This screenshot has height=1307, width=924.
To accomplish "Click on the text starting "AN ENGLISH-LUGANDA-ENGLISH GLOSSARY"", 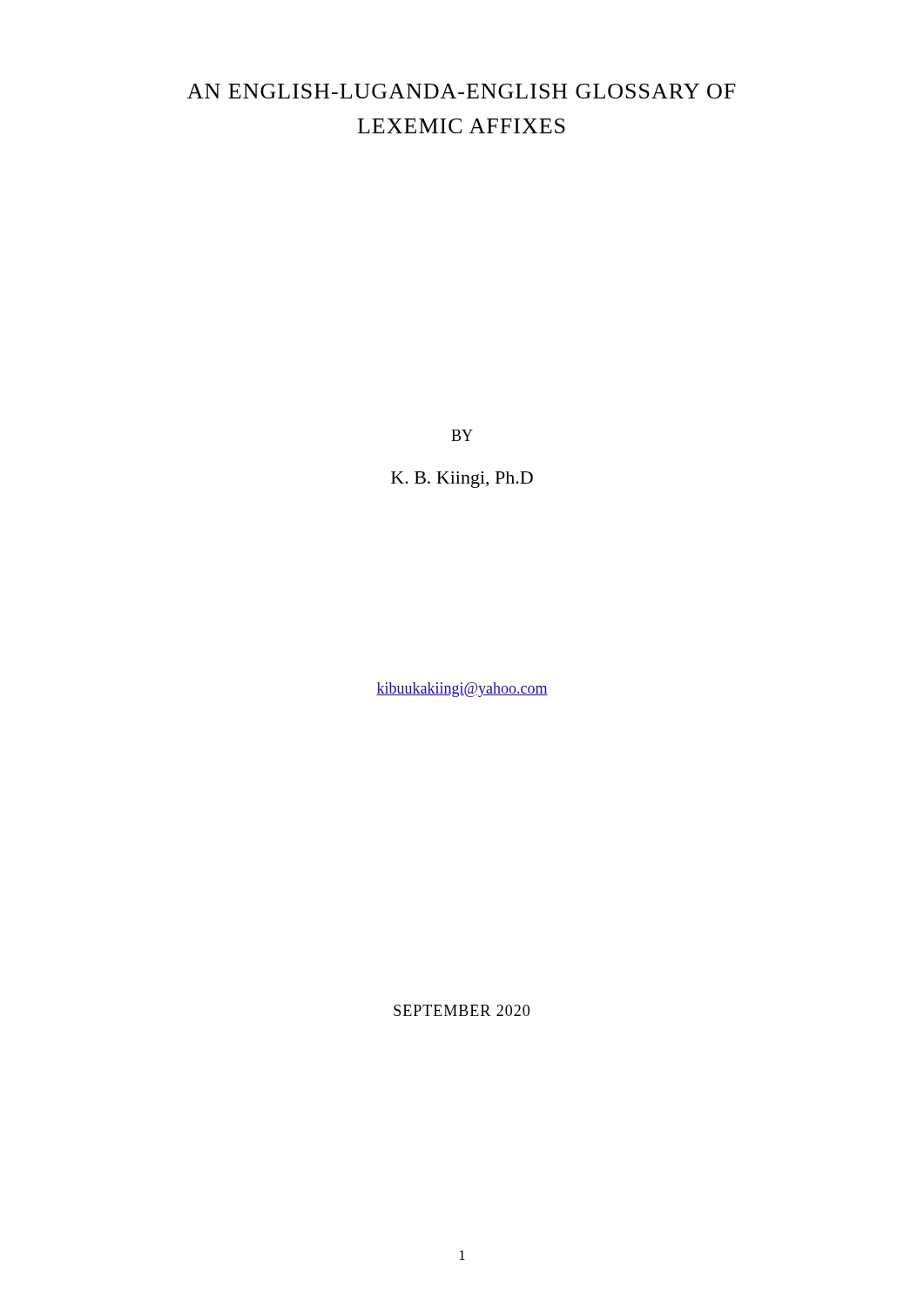I will click(x=462, y=109).
